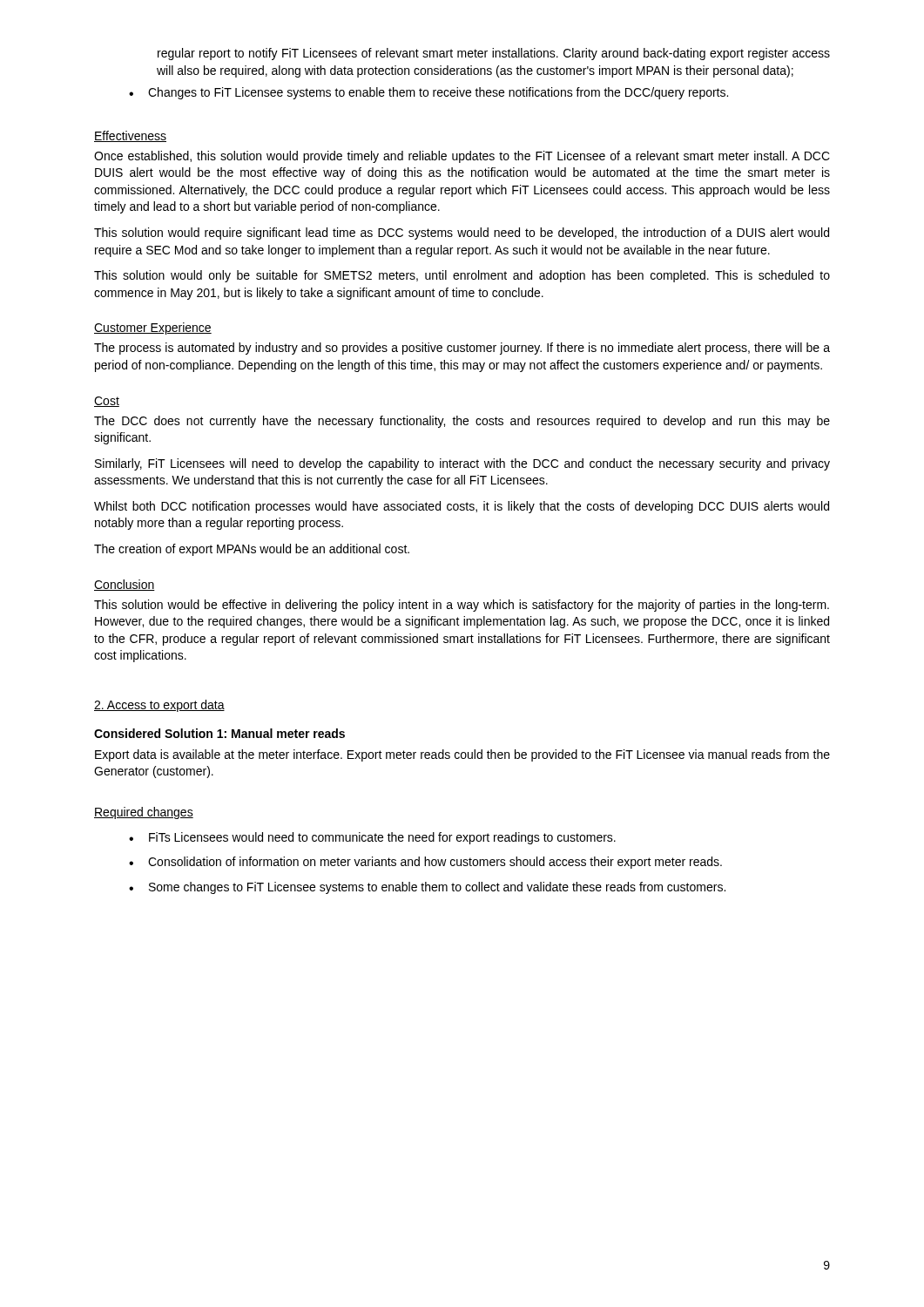This screenshot has height=1307, width=924.
Task: Locate the element starting "• Changes to FiT"
Action: click(x=479, y=94)
